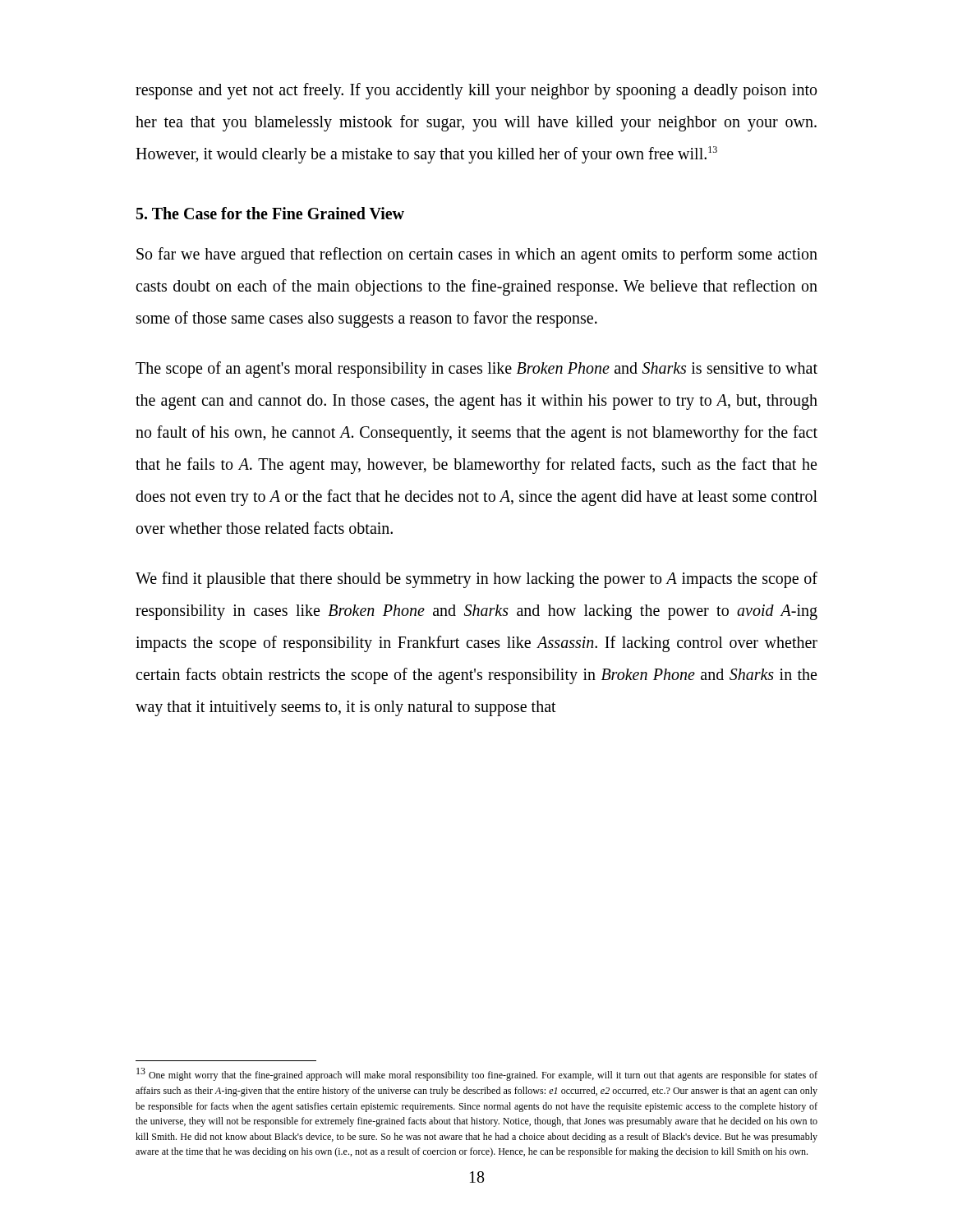
Task: Locate the text block with the text "The scope of an agent's moral responsibility"
Action: (476, 448)
